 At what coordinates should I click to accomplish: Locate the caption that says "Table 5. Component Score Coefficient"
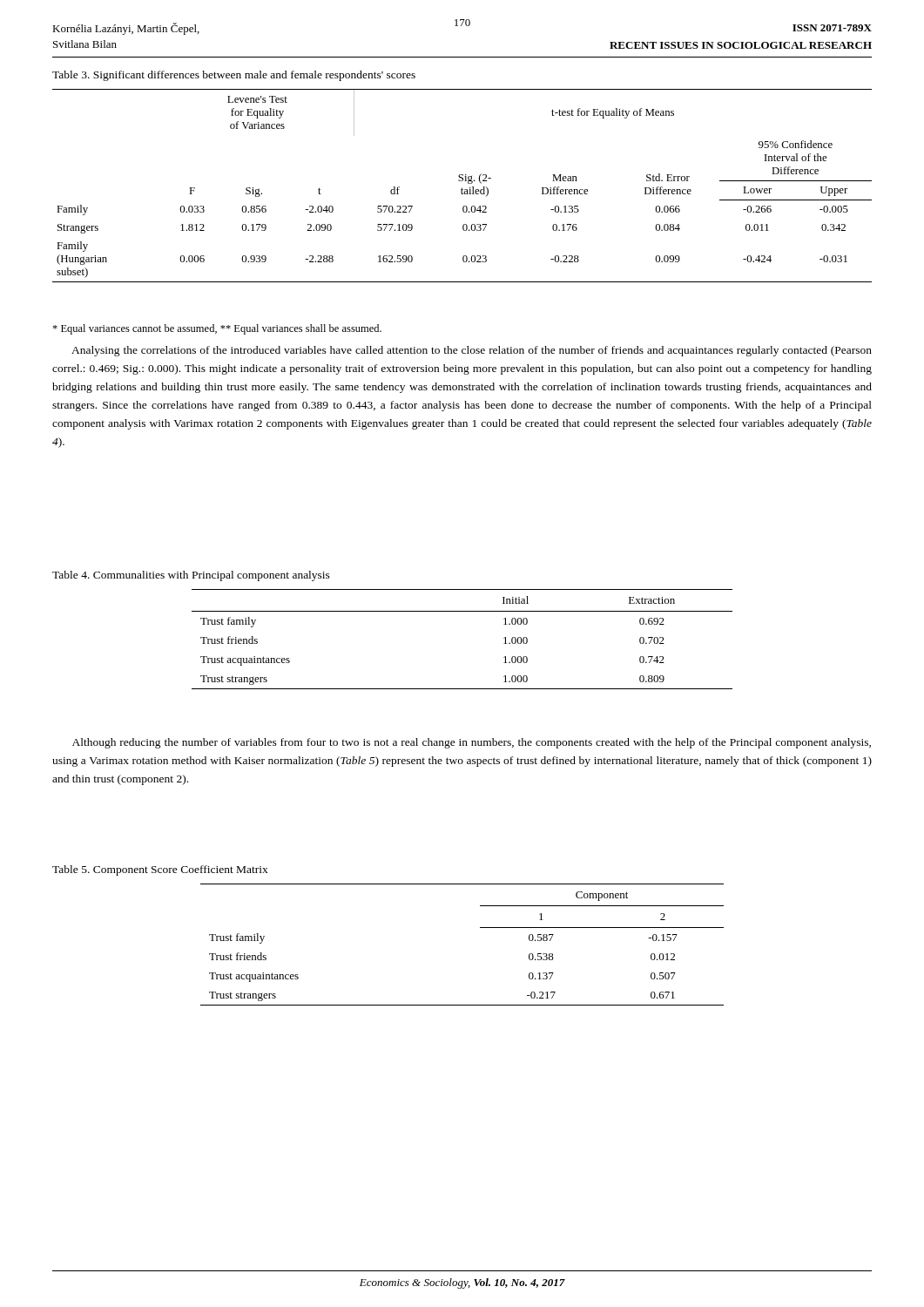click(160, 869)
